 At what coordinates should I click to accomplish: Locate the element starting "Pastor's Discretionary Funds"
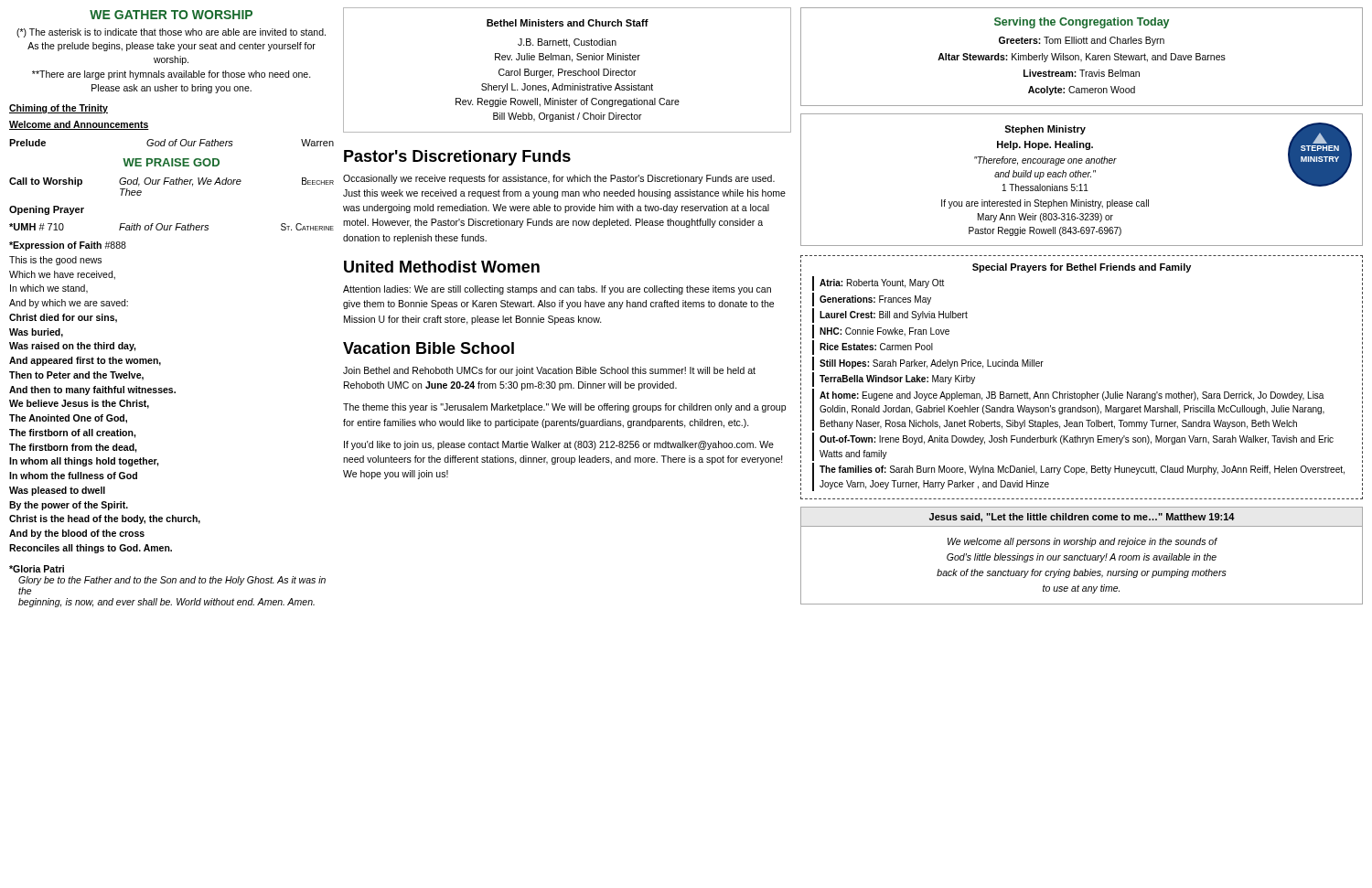(x=457, y=156)
